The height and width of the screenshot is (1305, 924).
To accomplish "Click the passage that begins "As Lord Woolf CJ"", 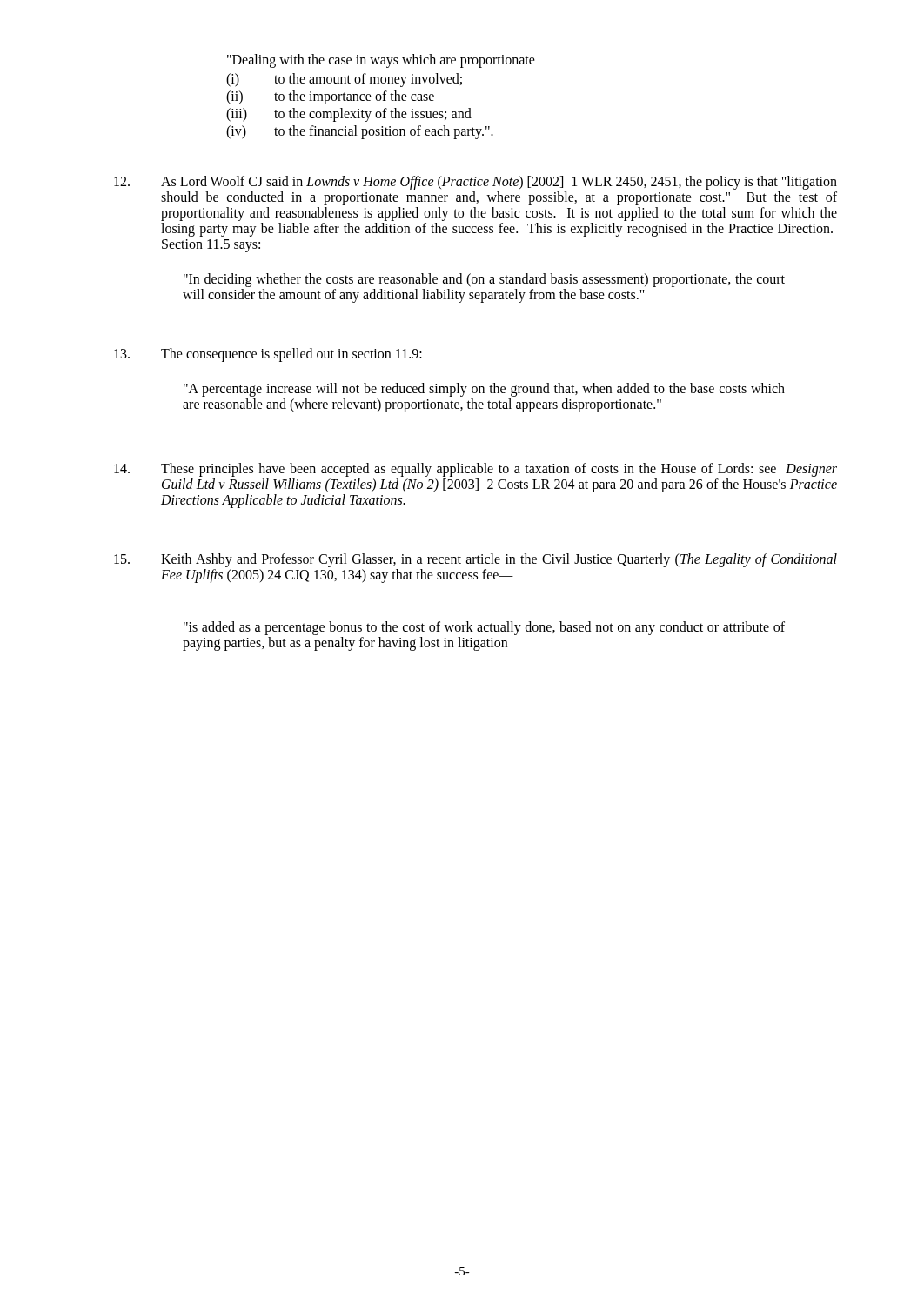I will pyautogui.click(x=475, y=213).
